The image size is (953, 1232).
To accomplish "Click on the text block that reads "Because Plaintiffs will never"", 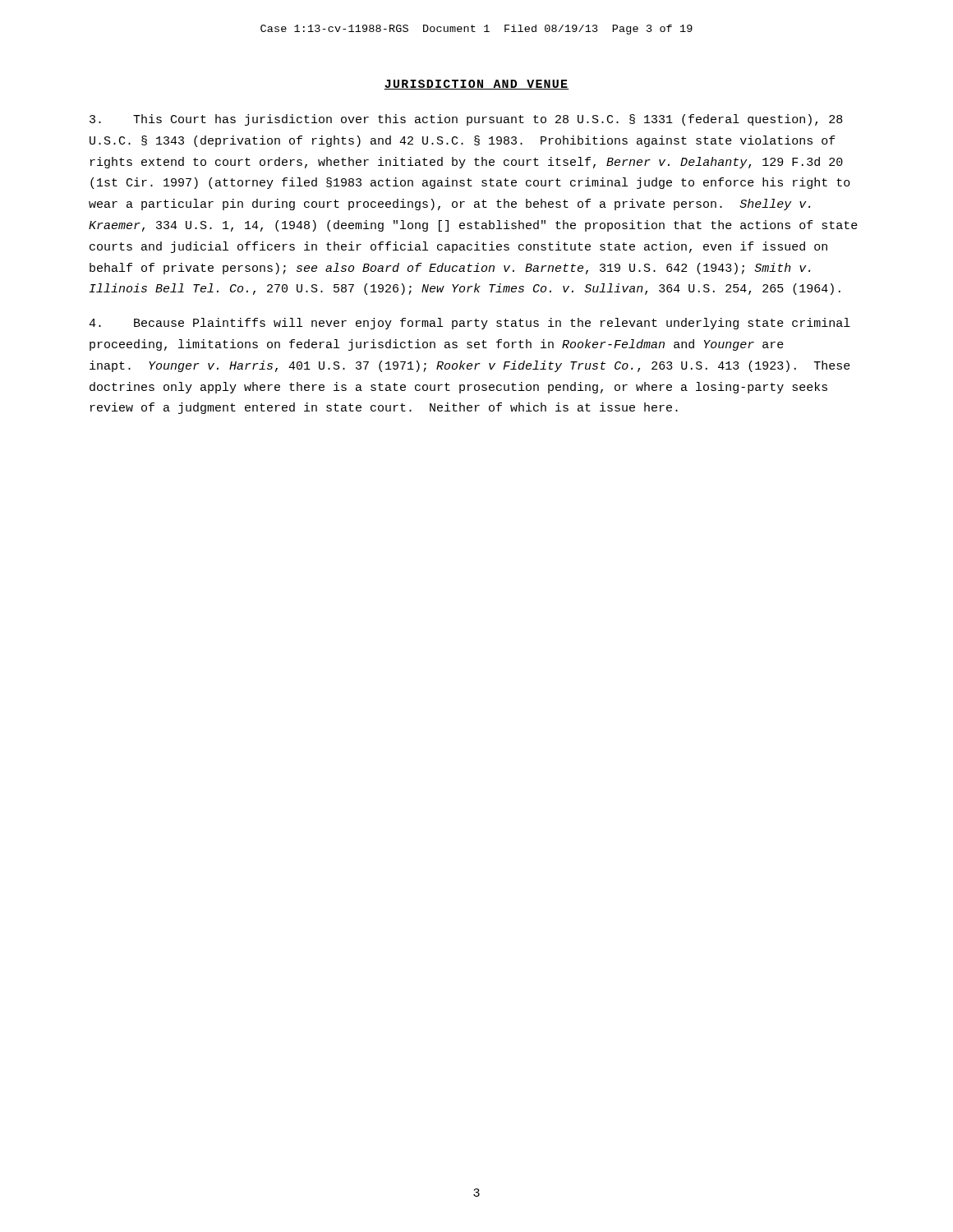I will click(x=476, y=367).
